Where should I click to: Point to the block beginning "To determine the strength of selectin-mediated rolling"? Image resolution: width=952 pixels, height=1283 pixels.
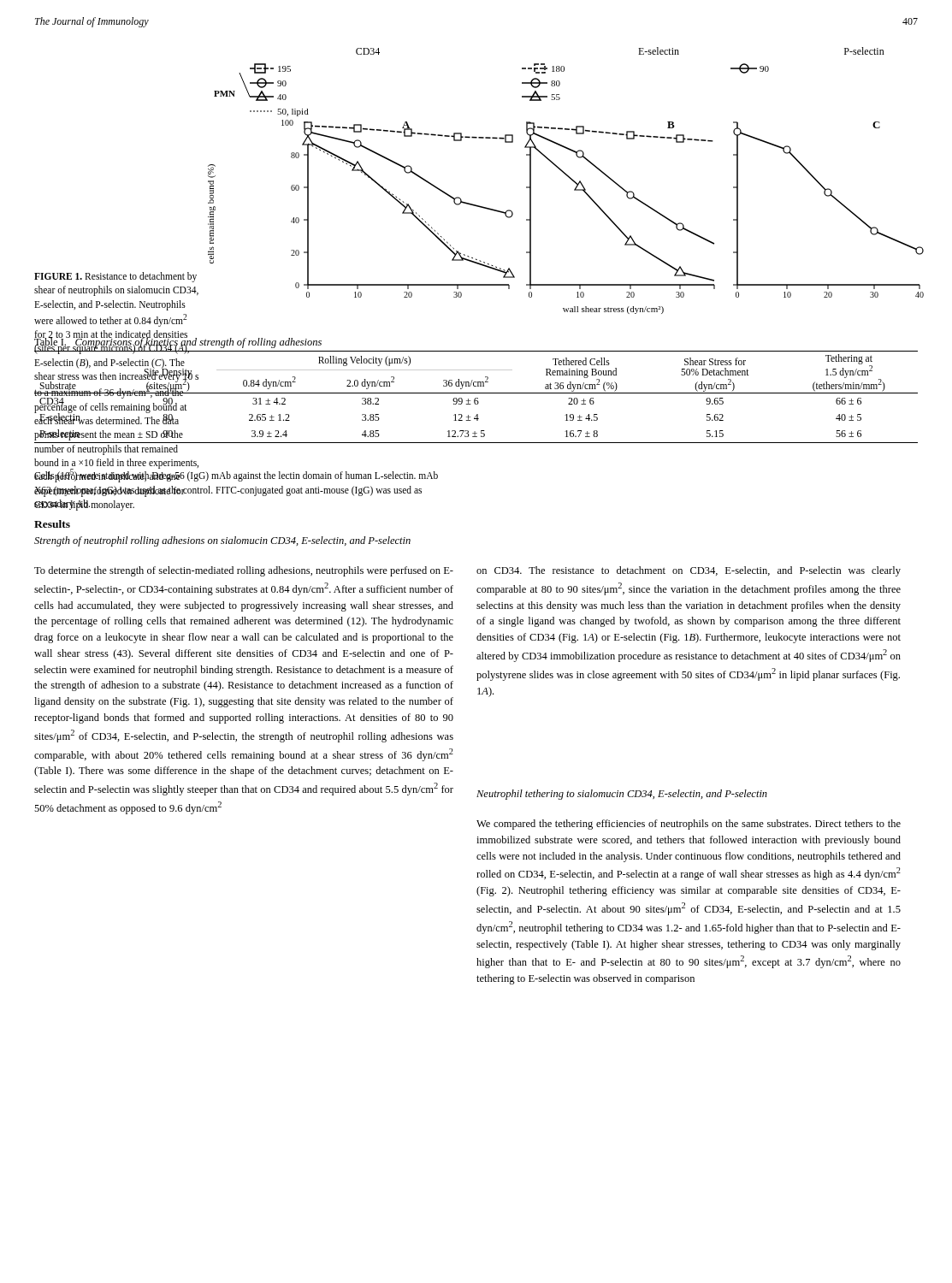point(244,690)
